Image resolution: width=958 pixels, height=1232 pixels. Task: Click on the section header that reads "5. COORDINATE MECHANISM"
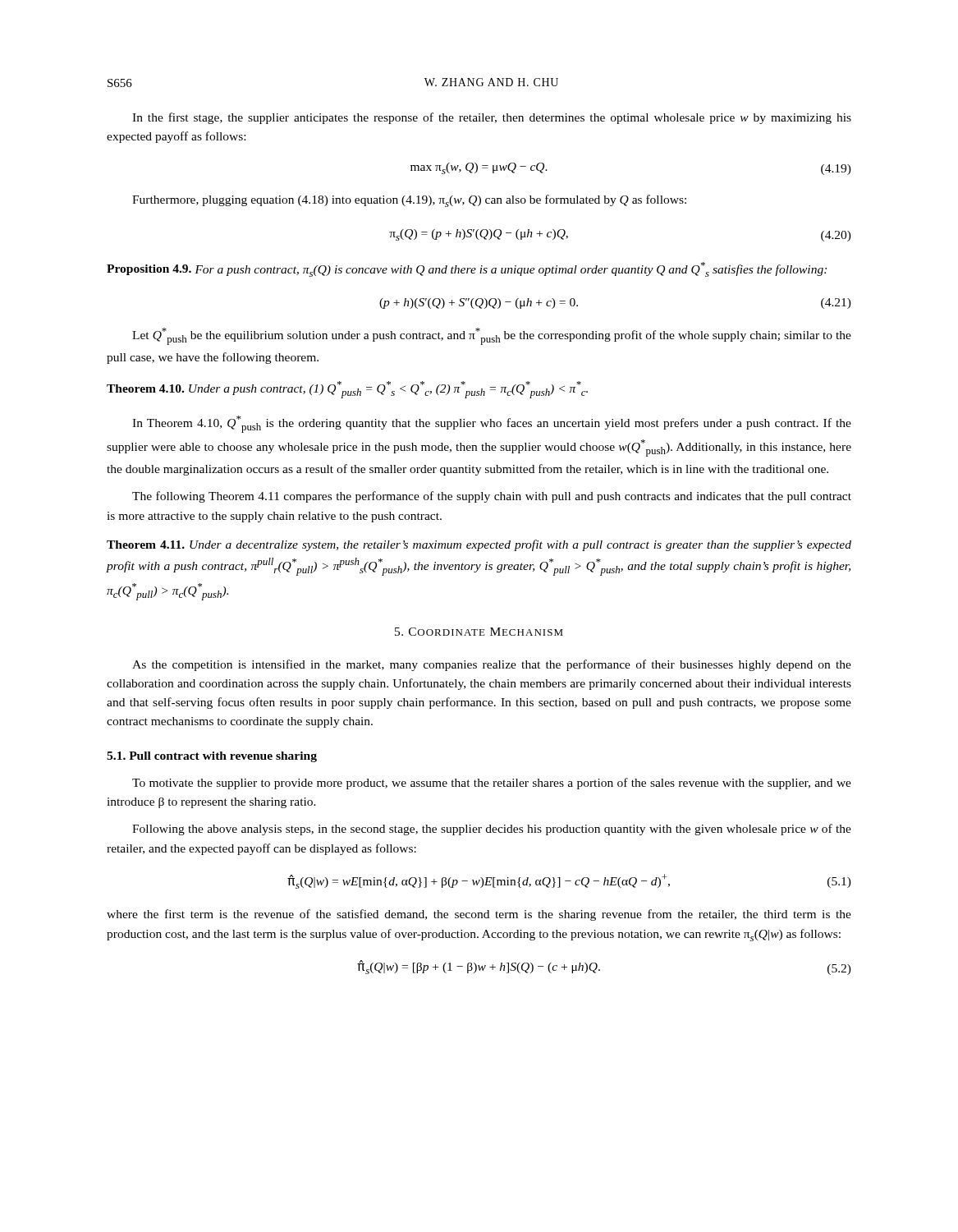[x=479, y=631]
